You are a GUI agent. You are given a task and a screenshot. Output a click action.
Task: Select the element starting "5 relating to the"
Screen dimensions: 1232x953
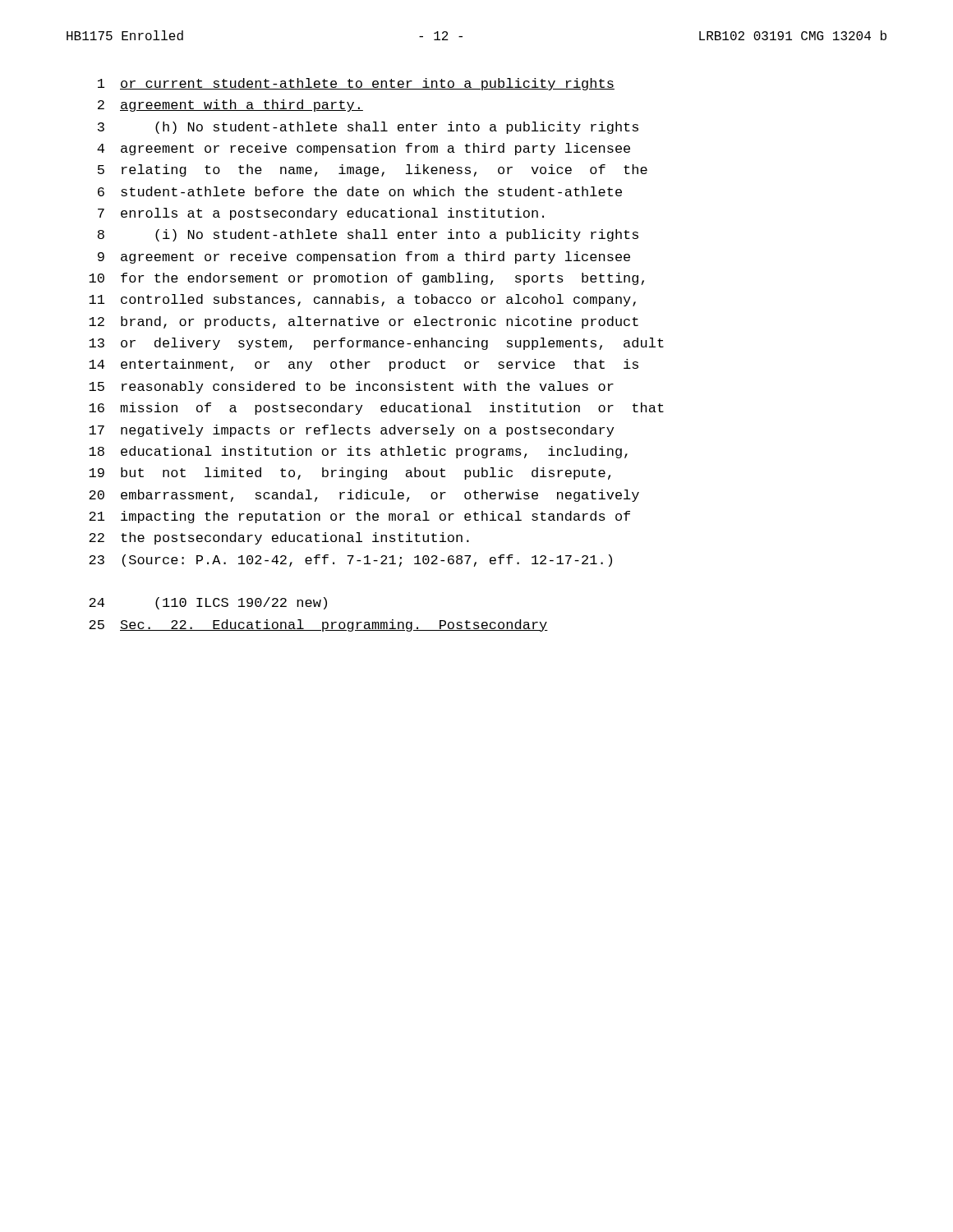click(476, 171)
